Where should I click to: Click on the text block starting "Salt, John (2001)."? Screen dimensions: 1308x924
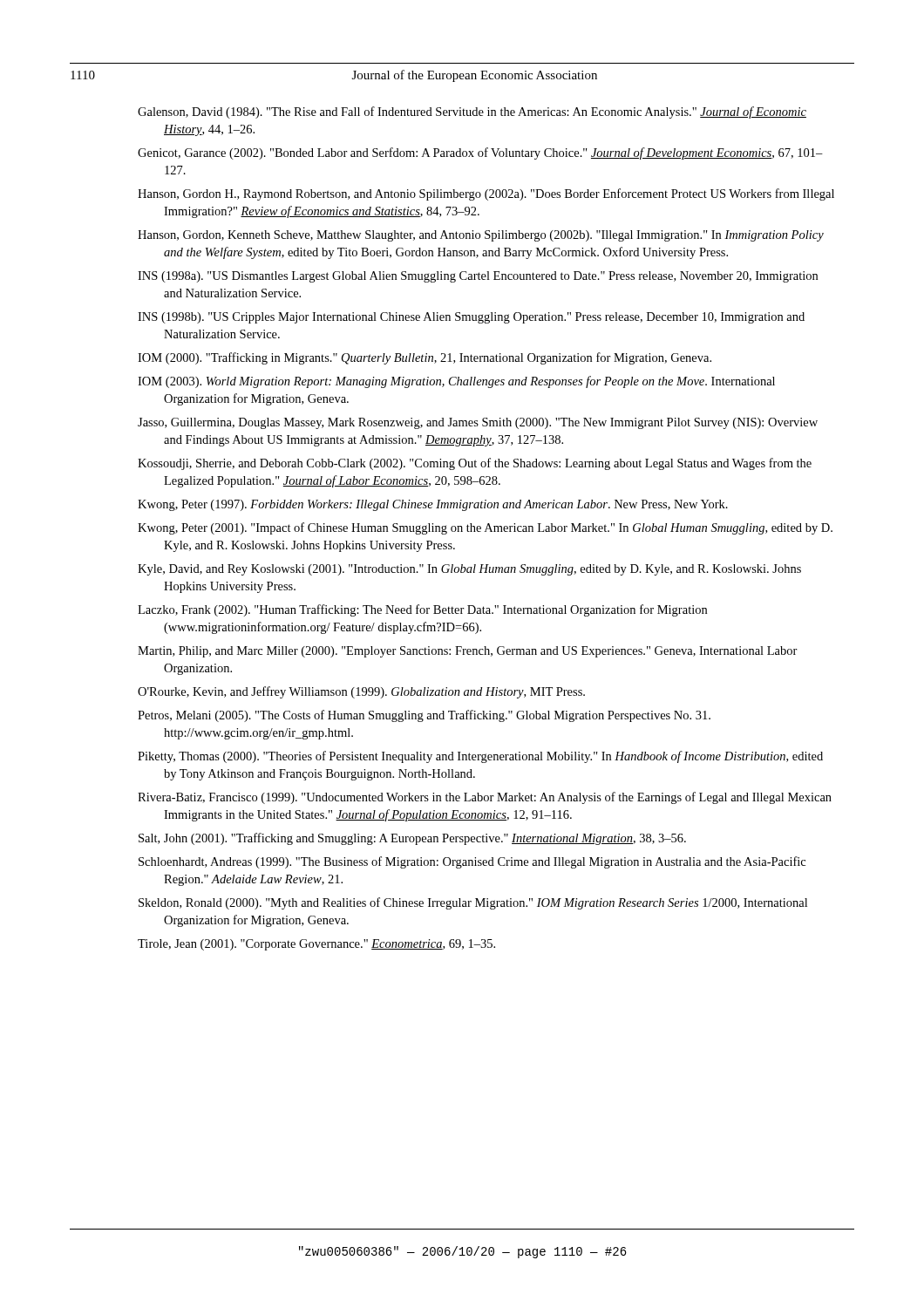click(x=412, y=838)
